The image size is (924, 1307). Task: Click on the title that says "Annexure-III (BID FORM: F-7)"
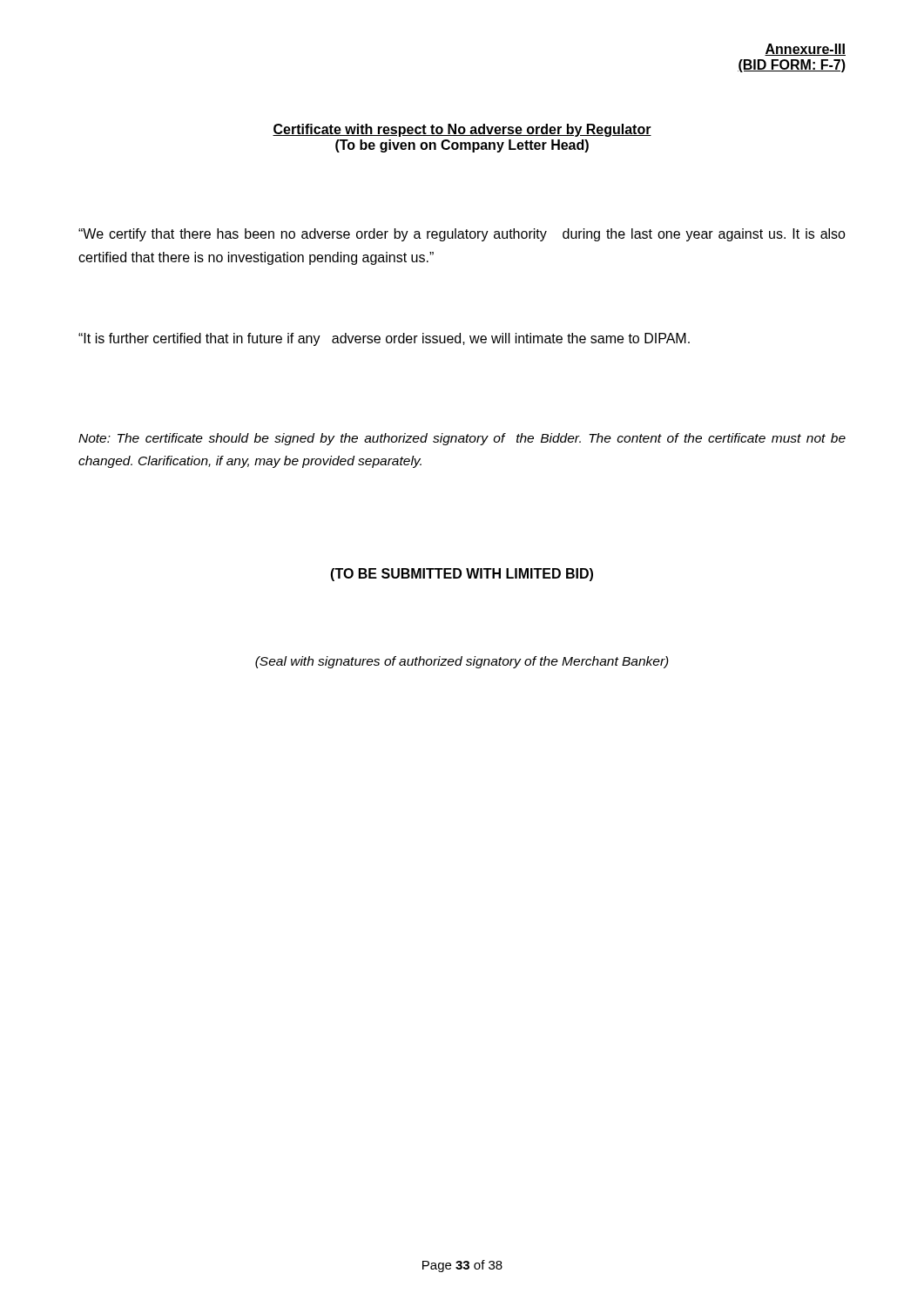tap(792, 57)
